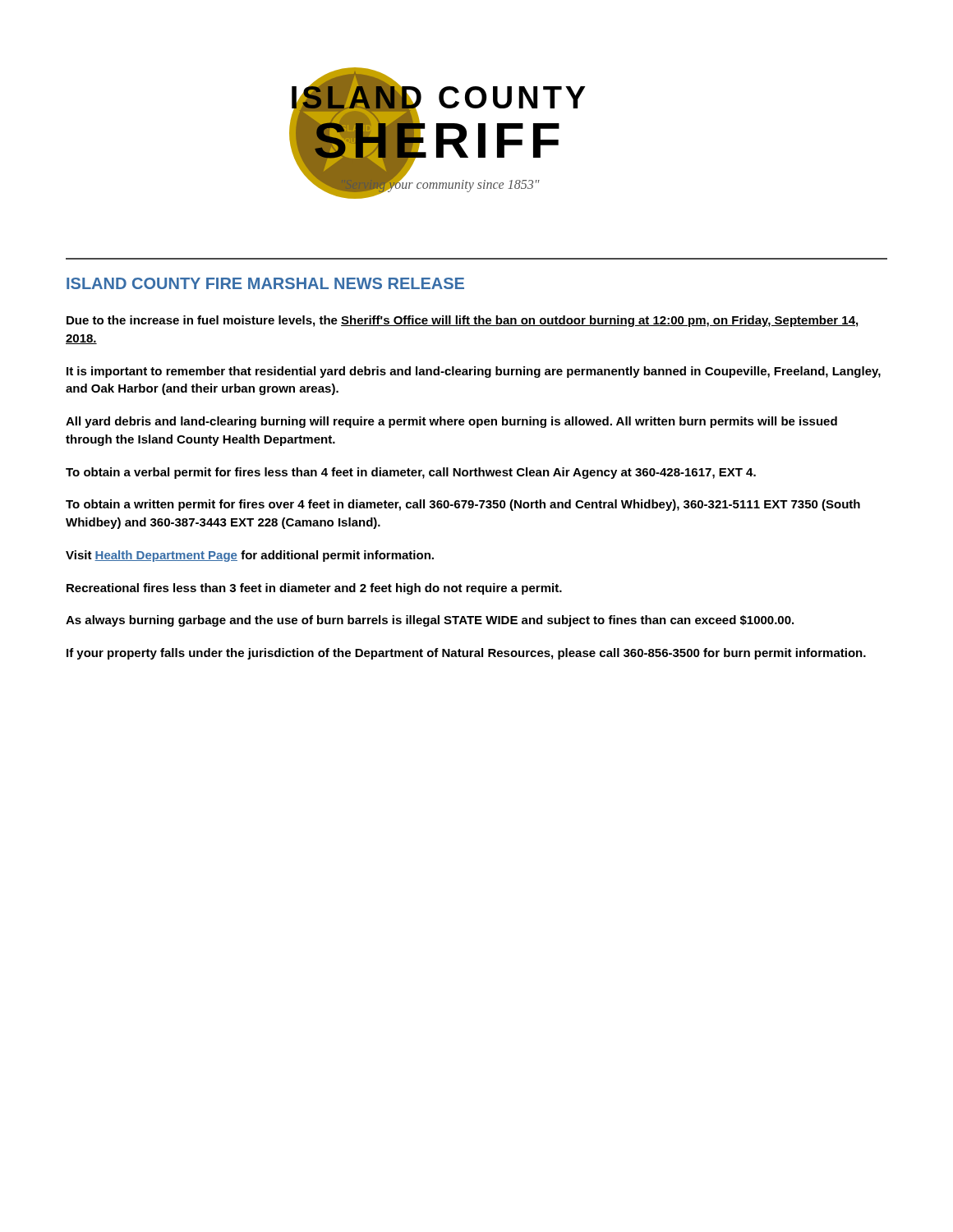Find the text block with the text "It is important to remember that residential yard"
Viewport: 953px width, 1232px height.
pos(476,380)
